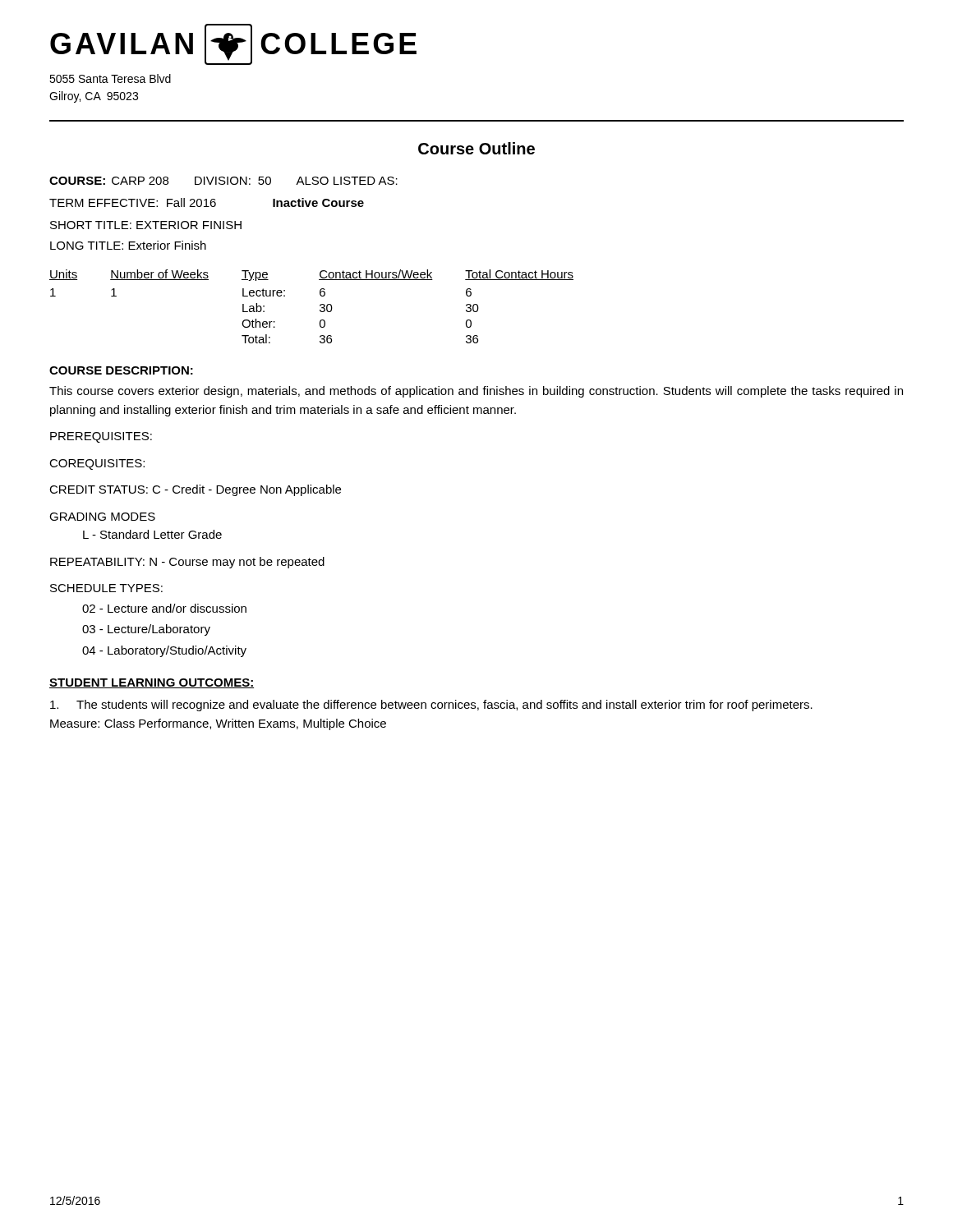Locate the section header containing "STUDENT LEARNING OUTCOMES:"

point(152,682)
